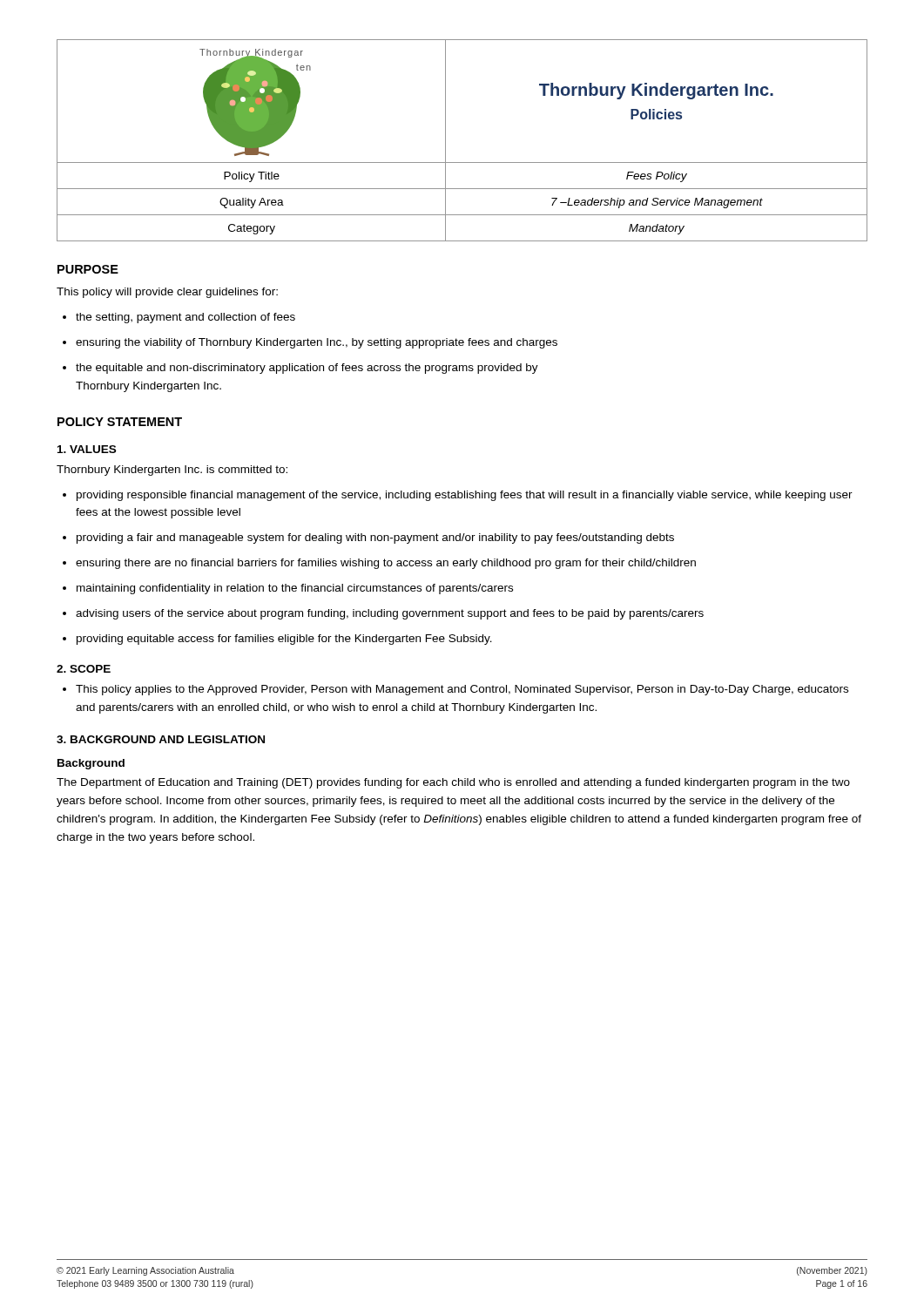The image size is (924, 1307).
Task: Find the text starting "providing equitable access for families"
Action: (462, 639)
